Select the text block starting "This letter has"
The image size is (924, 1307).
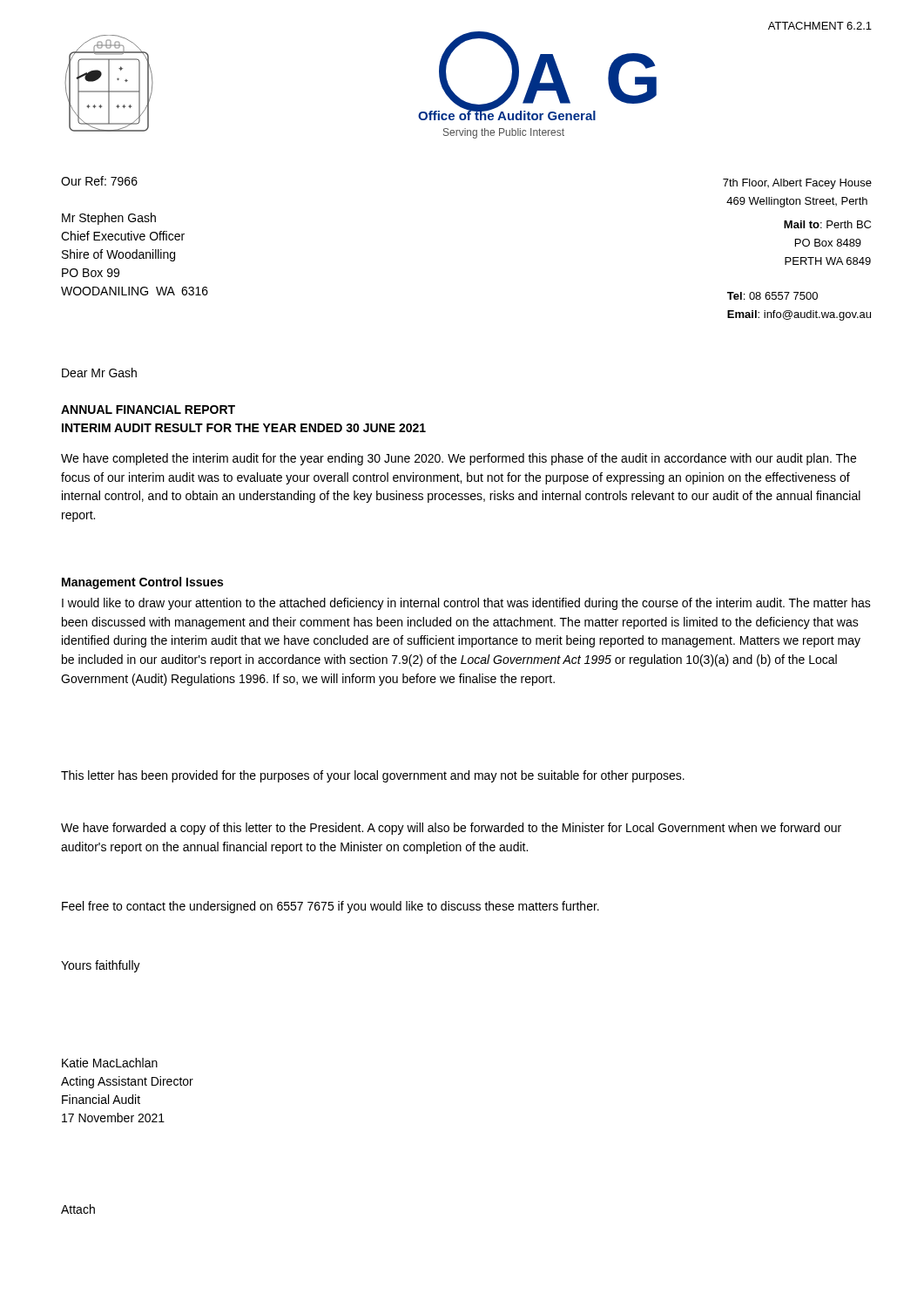pos(373,776)
